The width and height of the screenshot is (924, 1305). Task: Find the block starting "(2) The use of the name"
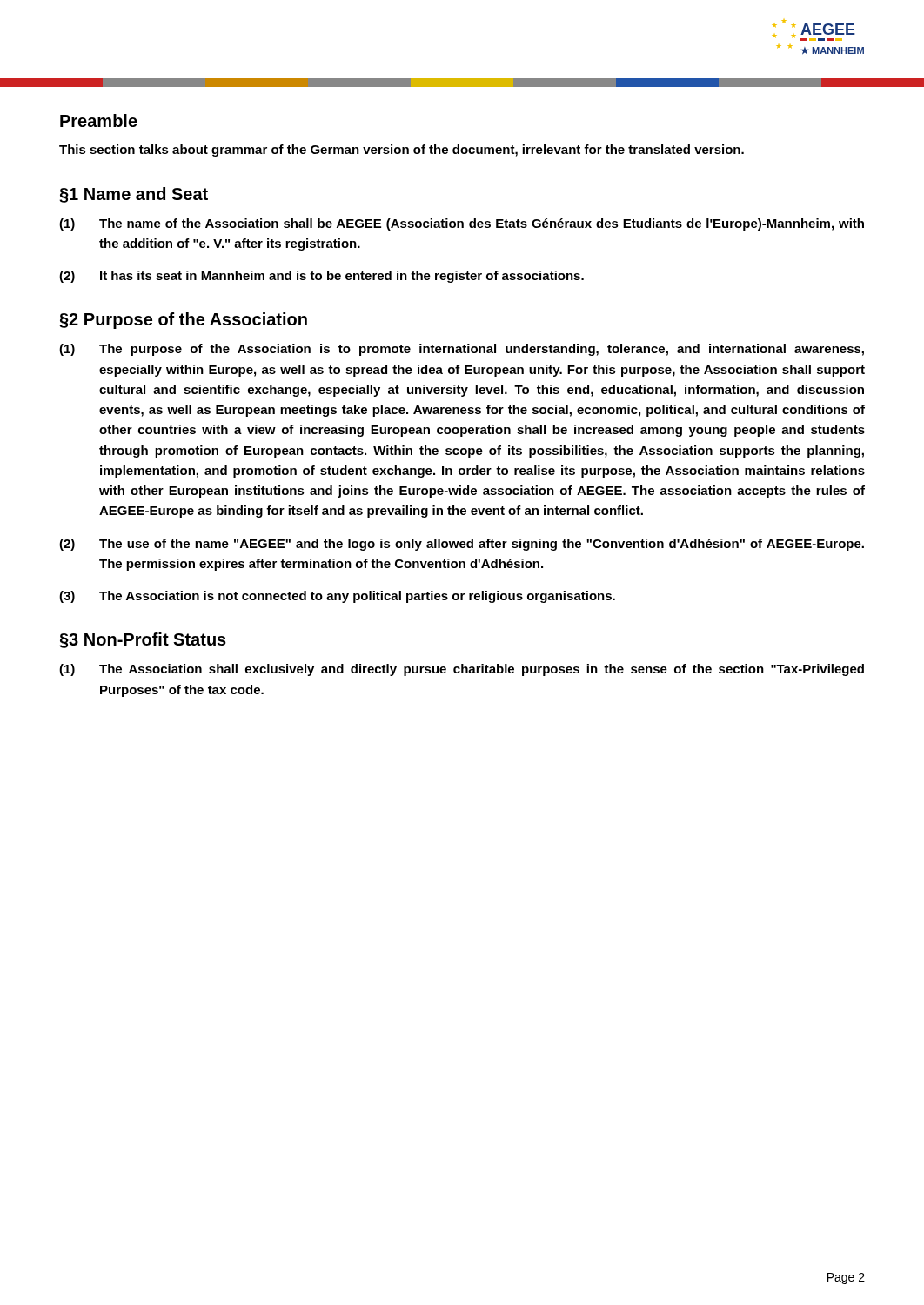point(462,553)
